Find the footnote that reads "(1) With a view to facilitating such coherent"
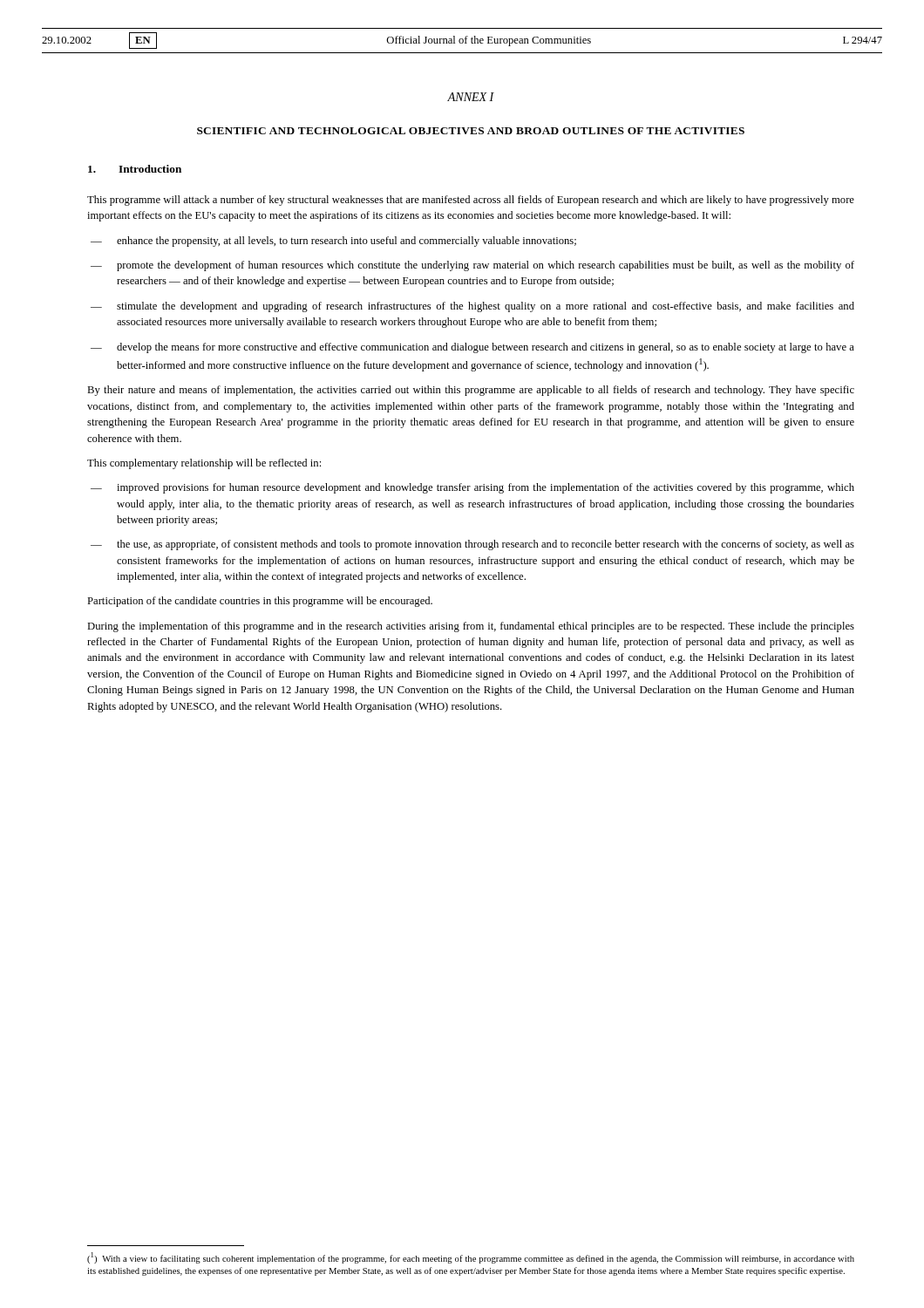Screen dimensions: 1308x924 pos(471,1263)
